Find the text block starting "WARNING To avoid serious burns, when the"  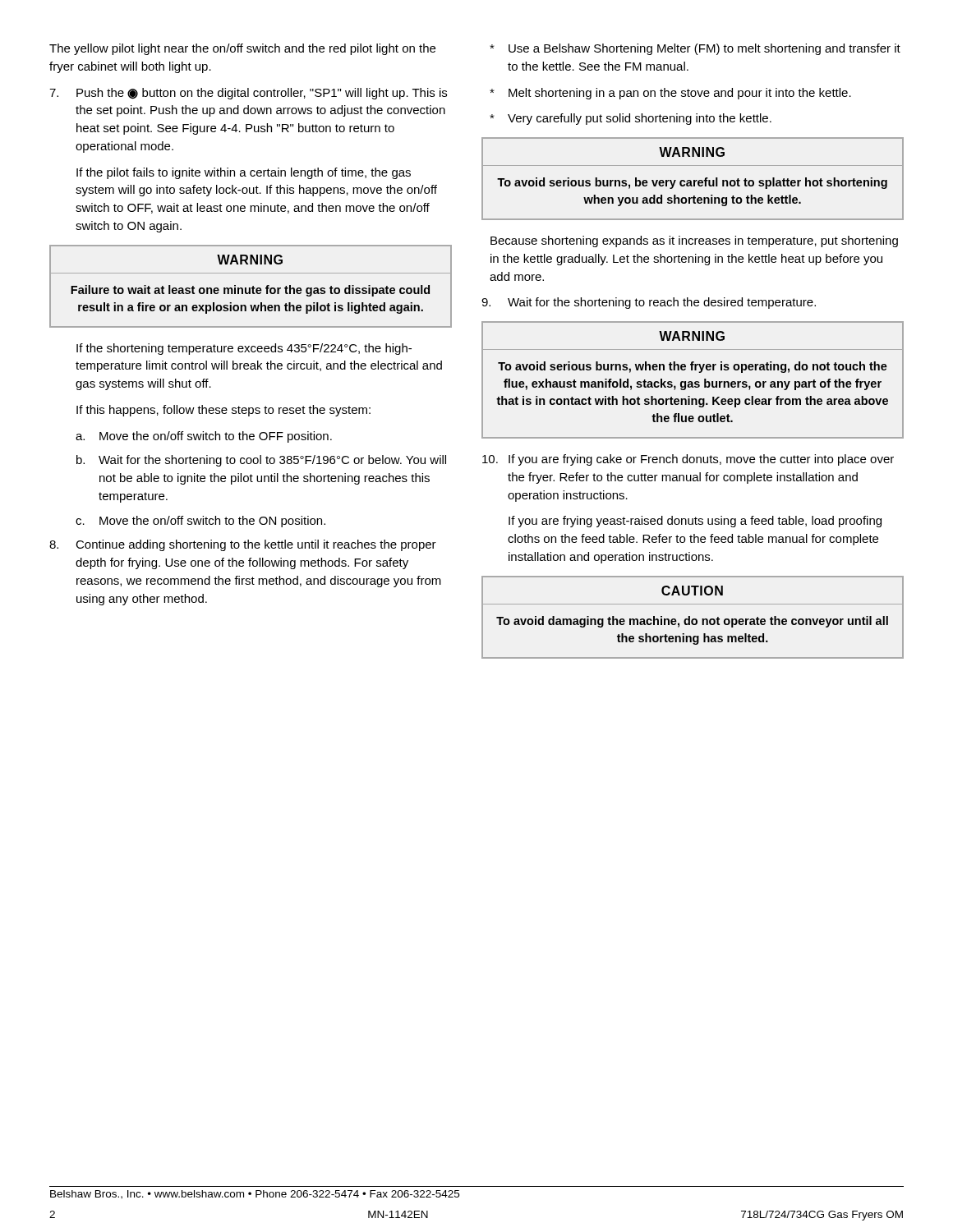[693, 380]
